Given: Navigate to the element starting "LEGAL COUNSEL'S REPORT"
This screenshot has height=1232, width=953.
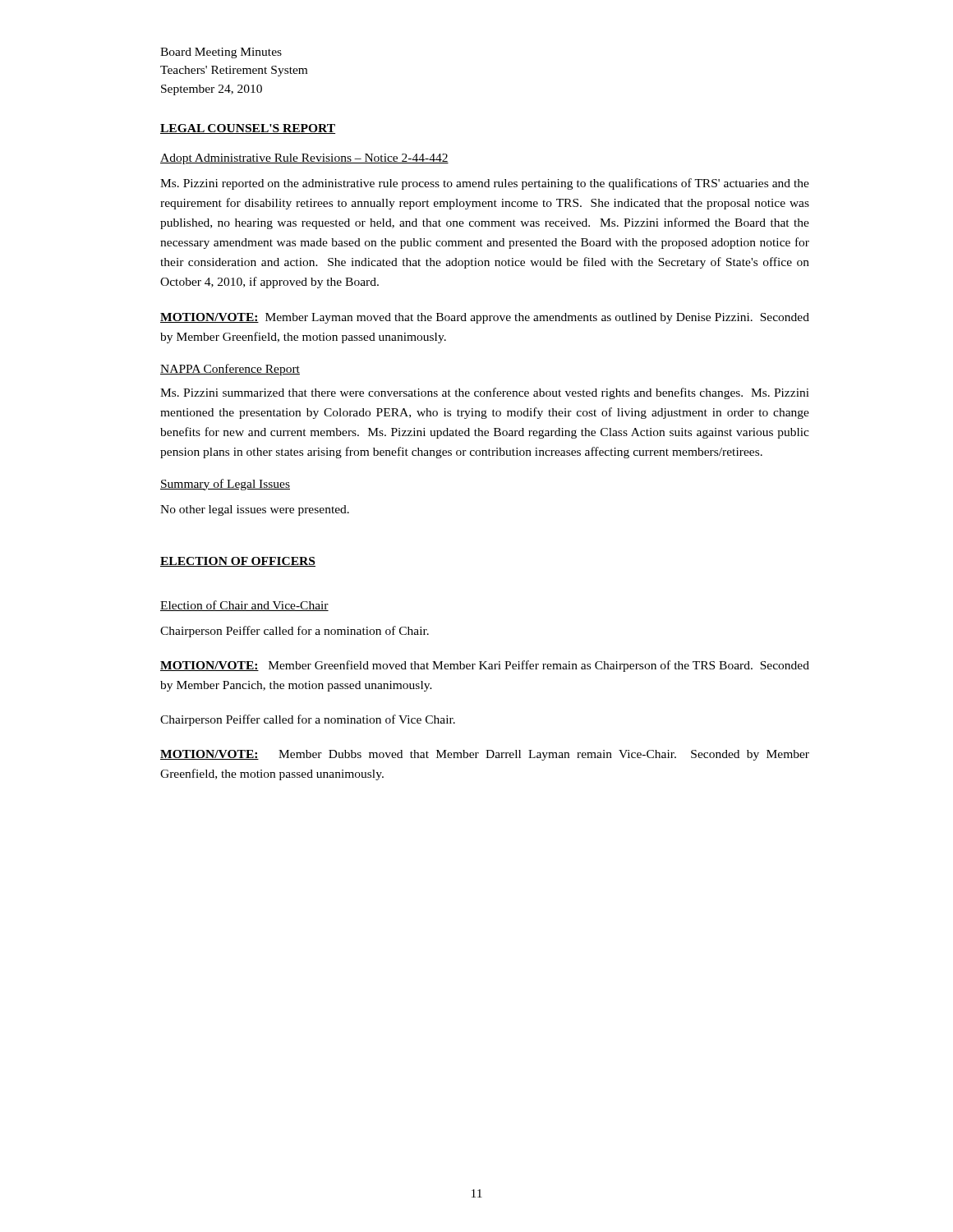Looking at the screenshot, I should click(x=248, y=128).
